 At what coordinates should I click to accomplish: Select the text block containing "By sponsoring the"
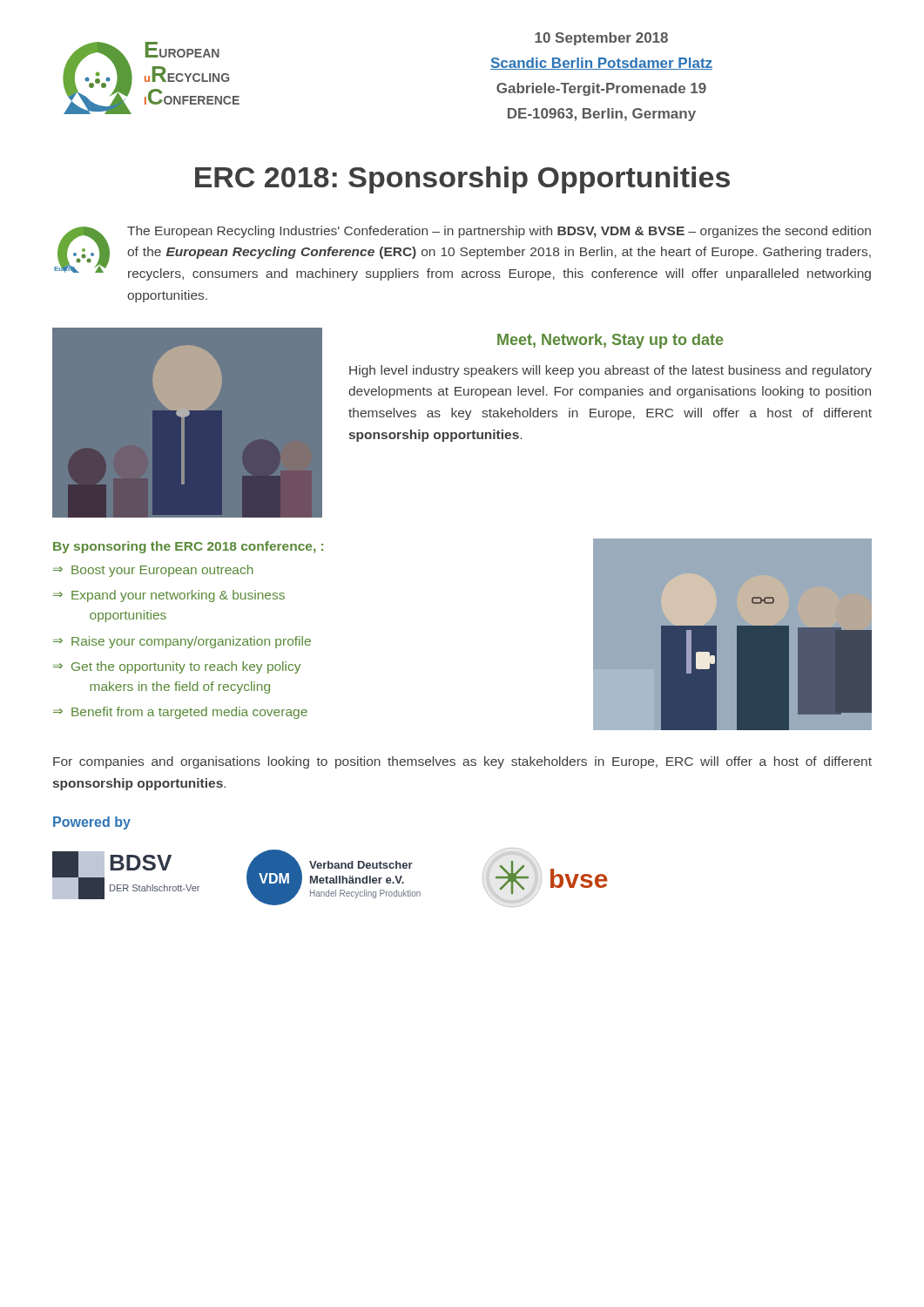pos(188,546)
